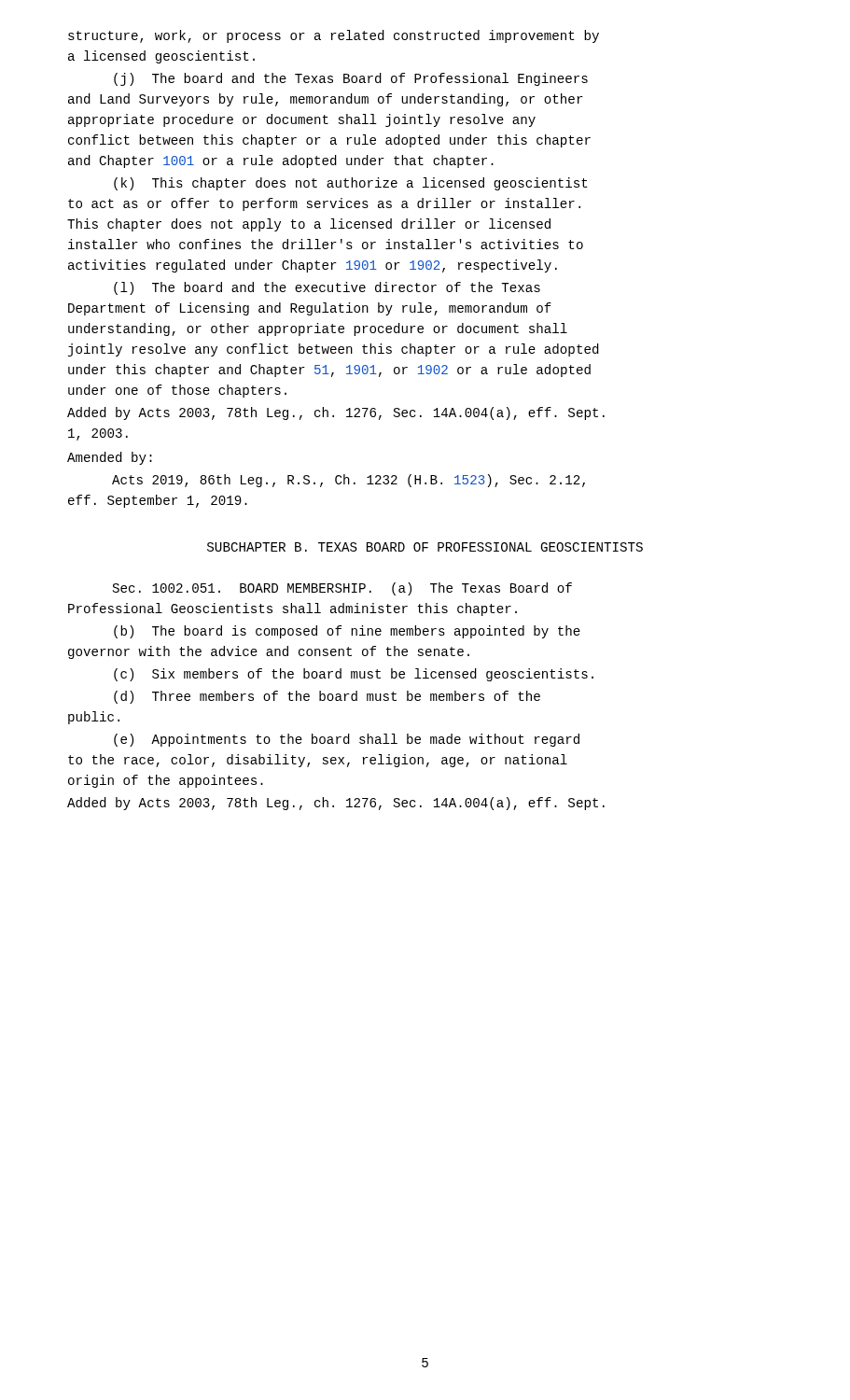Locate the block of text that opens with "Sec. 1002.051. BOARD MEMBERSHIP. (a)"
The height and width of the screenshot is (1400, 850).
[425, 599]
